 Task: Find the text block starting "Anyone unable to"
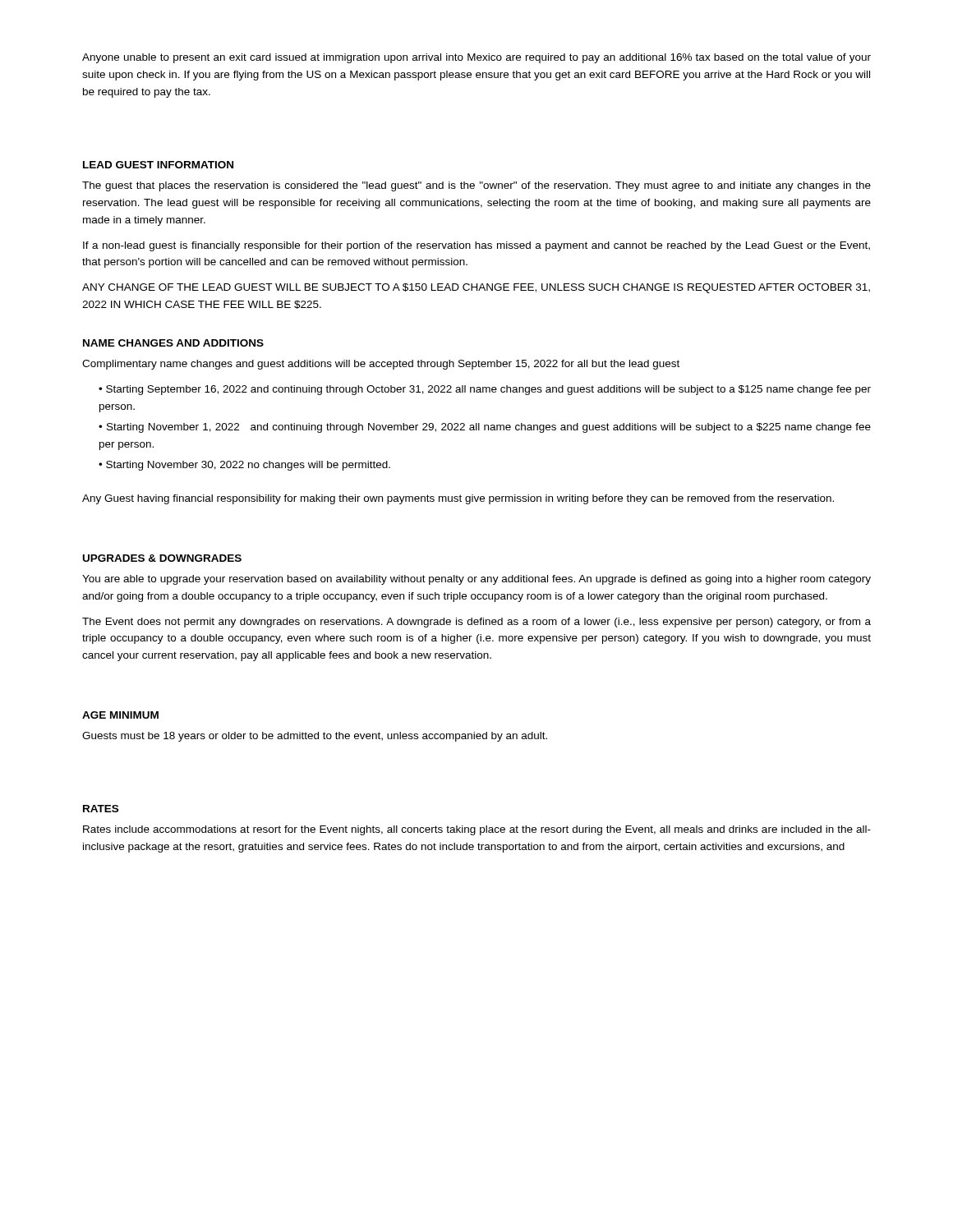tap(476, 74)
